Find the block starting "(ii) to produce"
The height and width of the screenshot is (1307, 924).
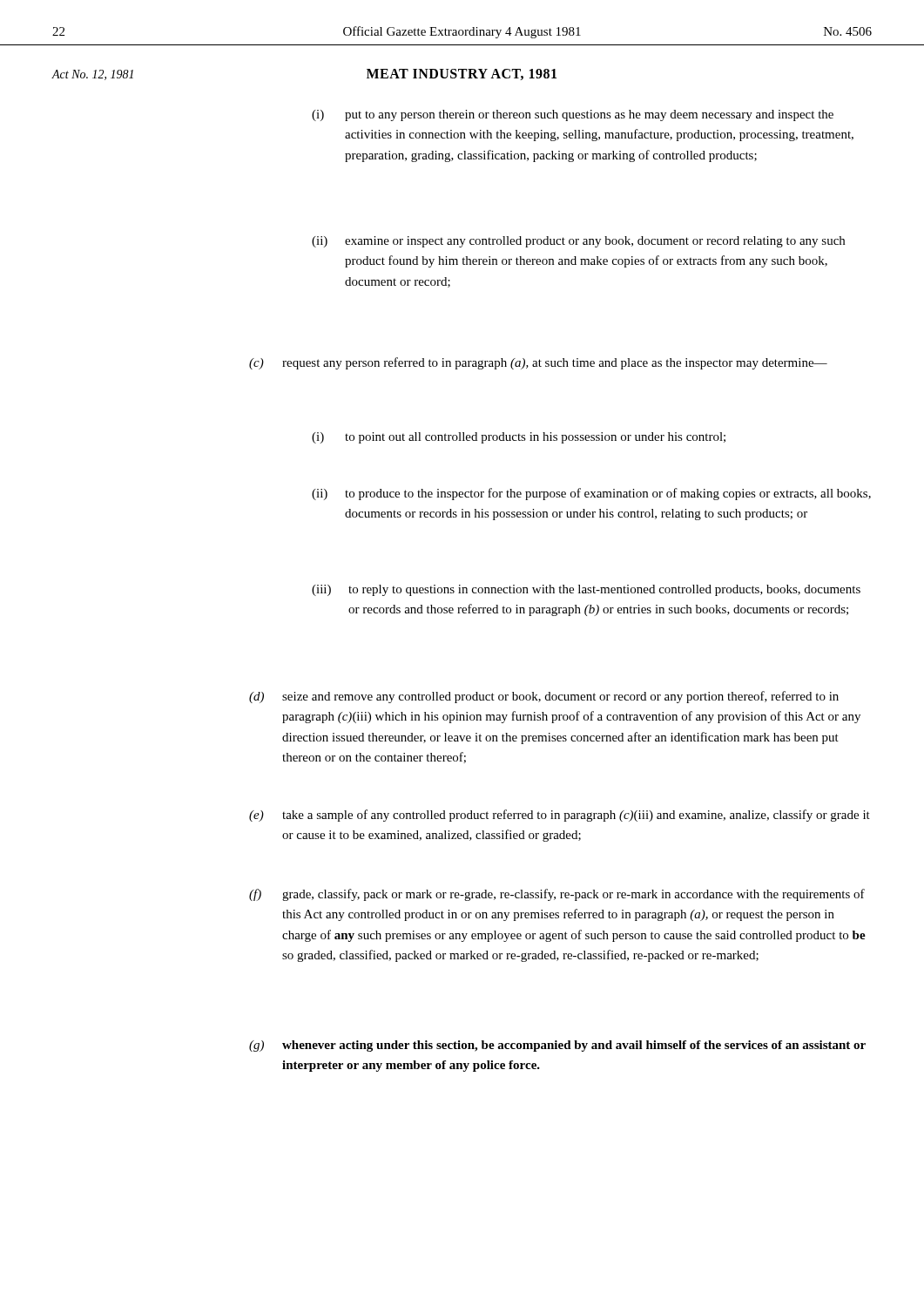(592, 504)
